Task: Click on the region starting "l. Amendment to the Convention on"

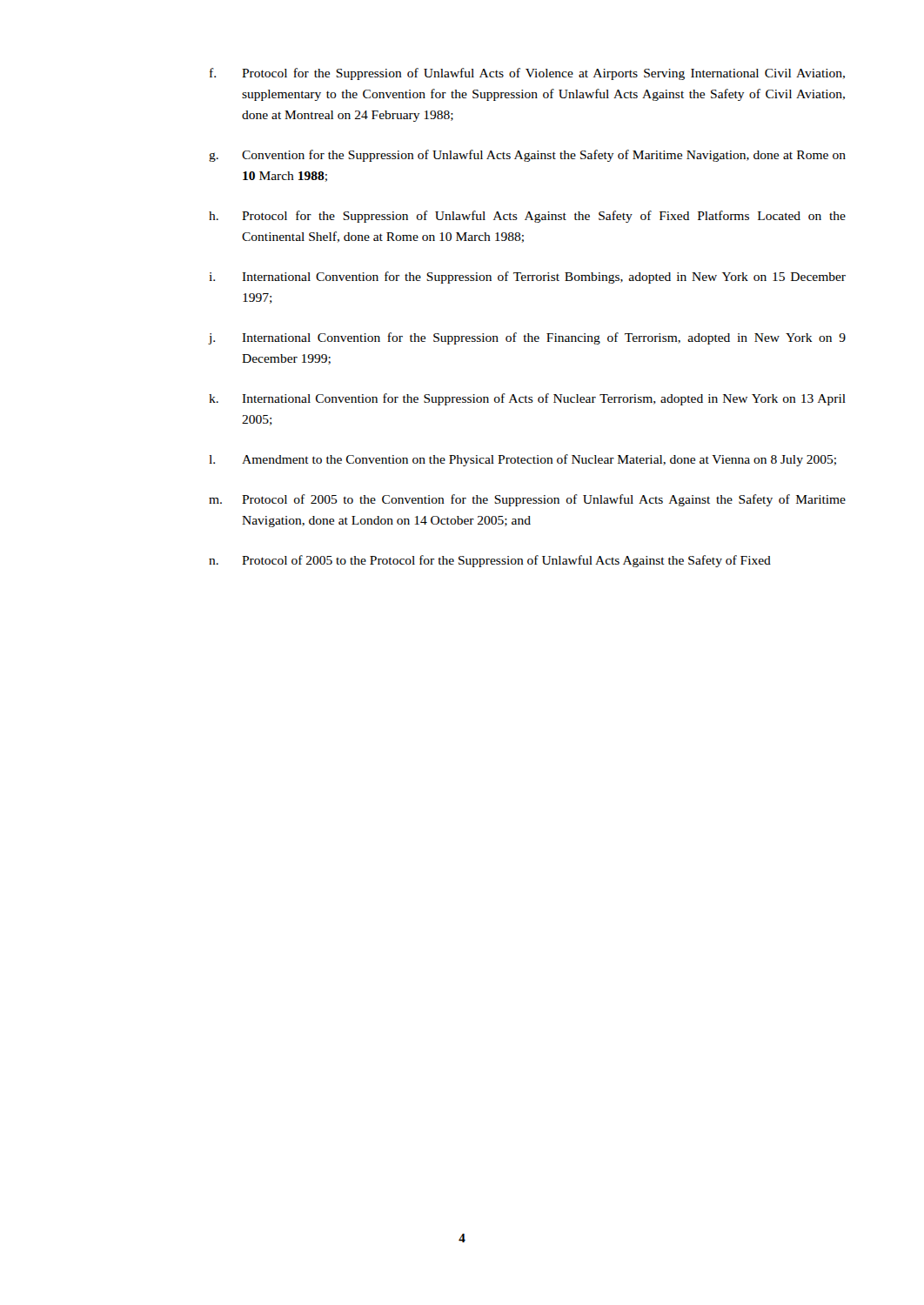Action: (527, 459)
